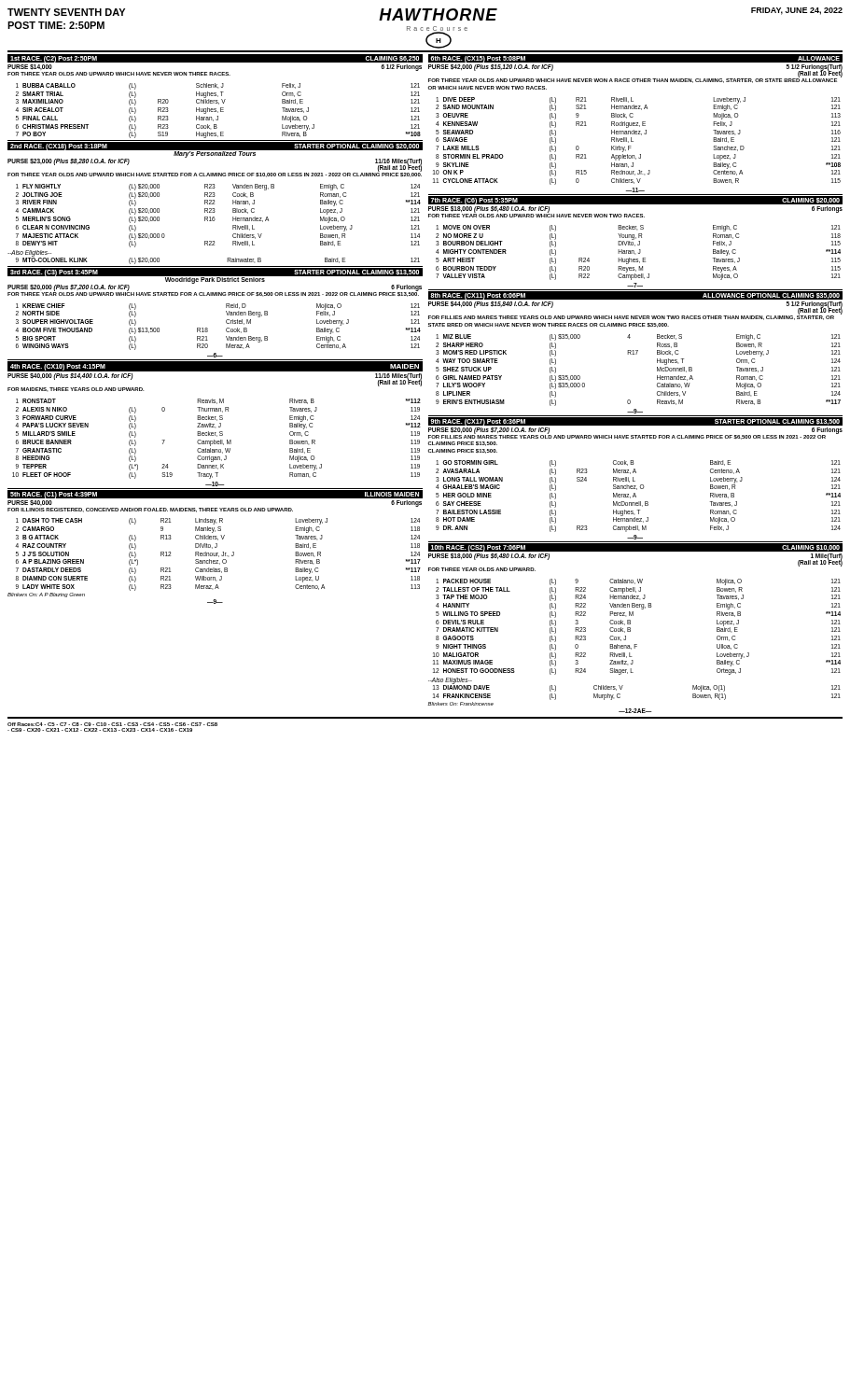The width and height of the screenshot is (850, 1400).
Task: Select the section header with the text "9th RACE. (CX17)"
Action: click(x=635, y=436)
